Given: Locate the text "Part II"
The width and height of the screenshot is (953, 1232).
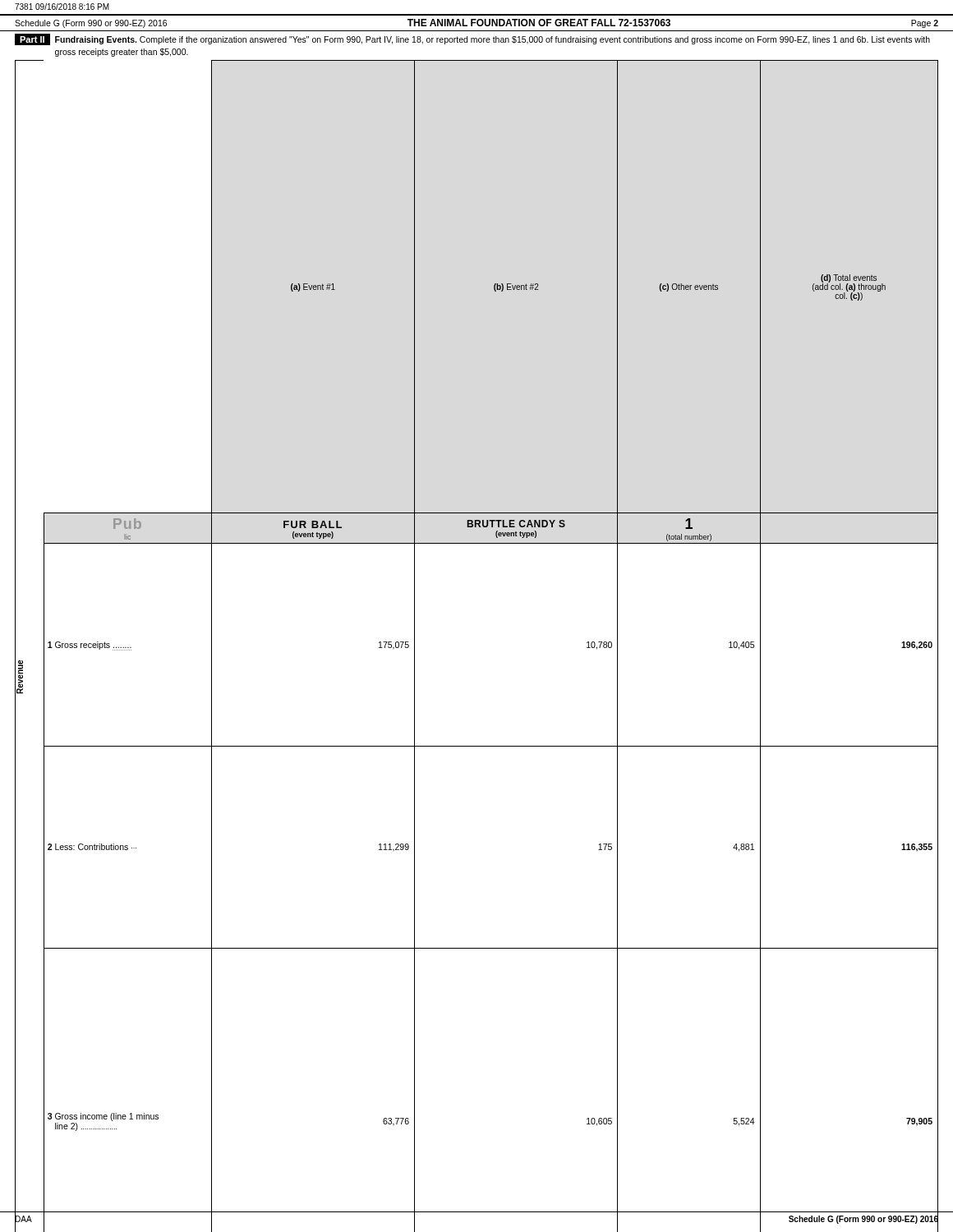Looking at the screenshot, I should [x=32, y=39].
